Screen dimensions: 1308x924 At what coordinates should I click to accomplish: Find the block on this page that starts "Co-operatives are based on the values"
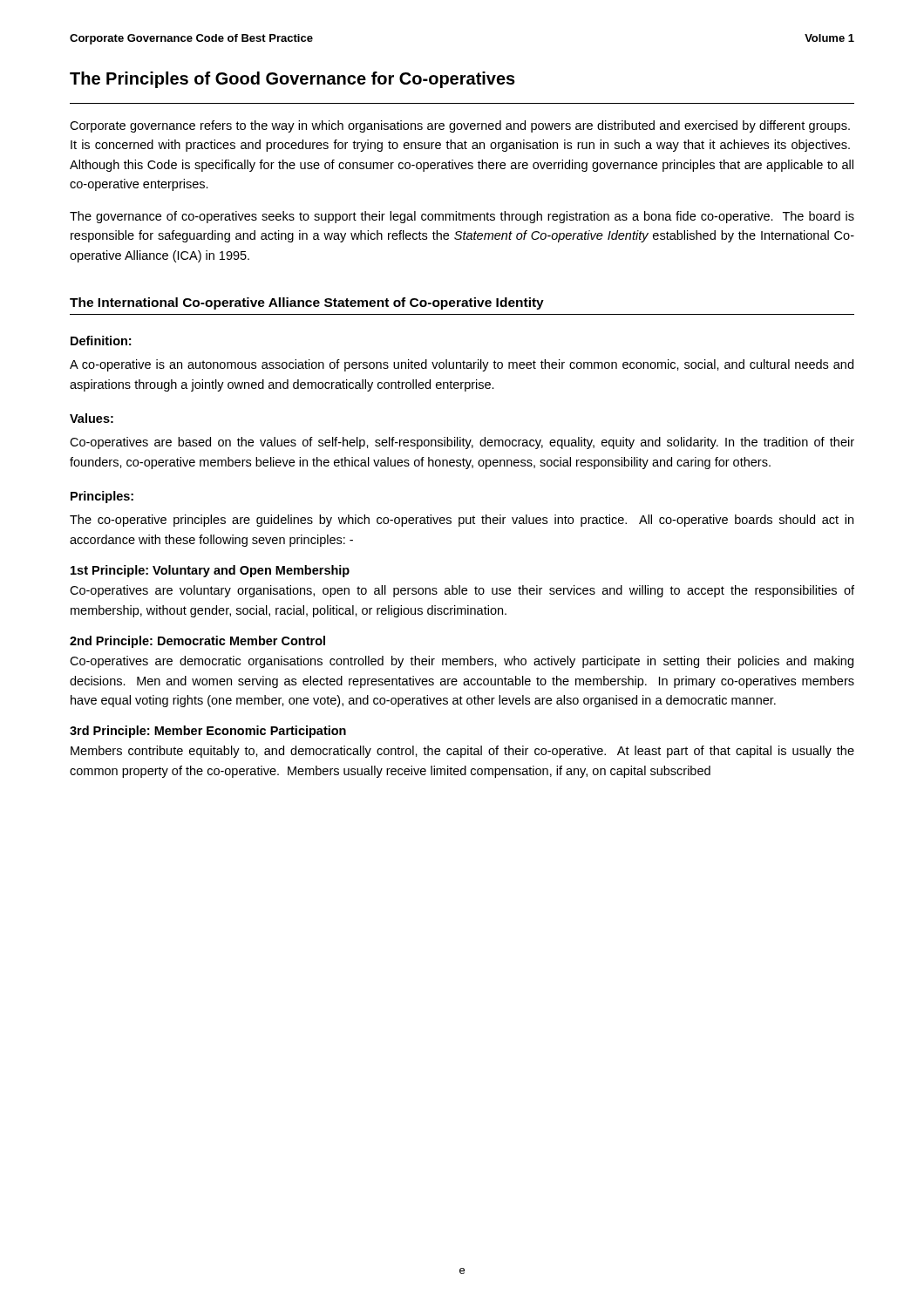(462, 452)
